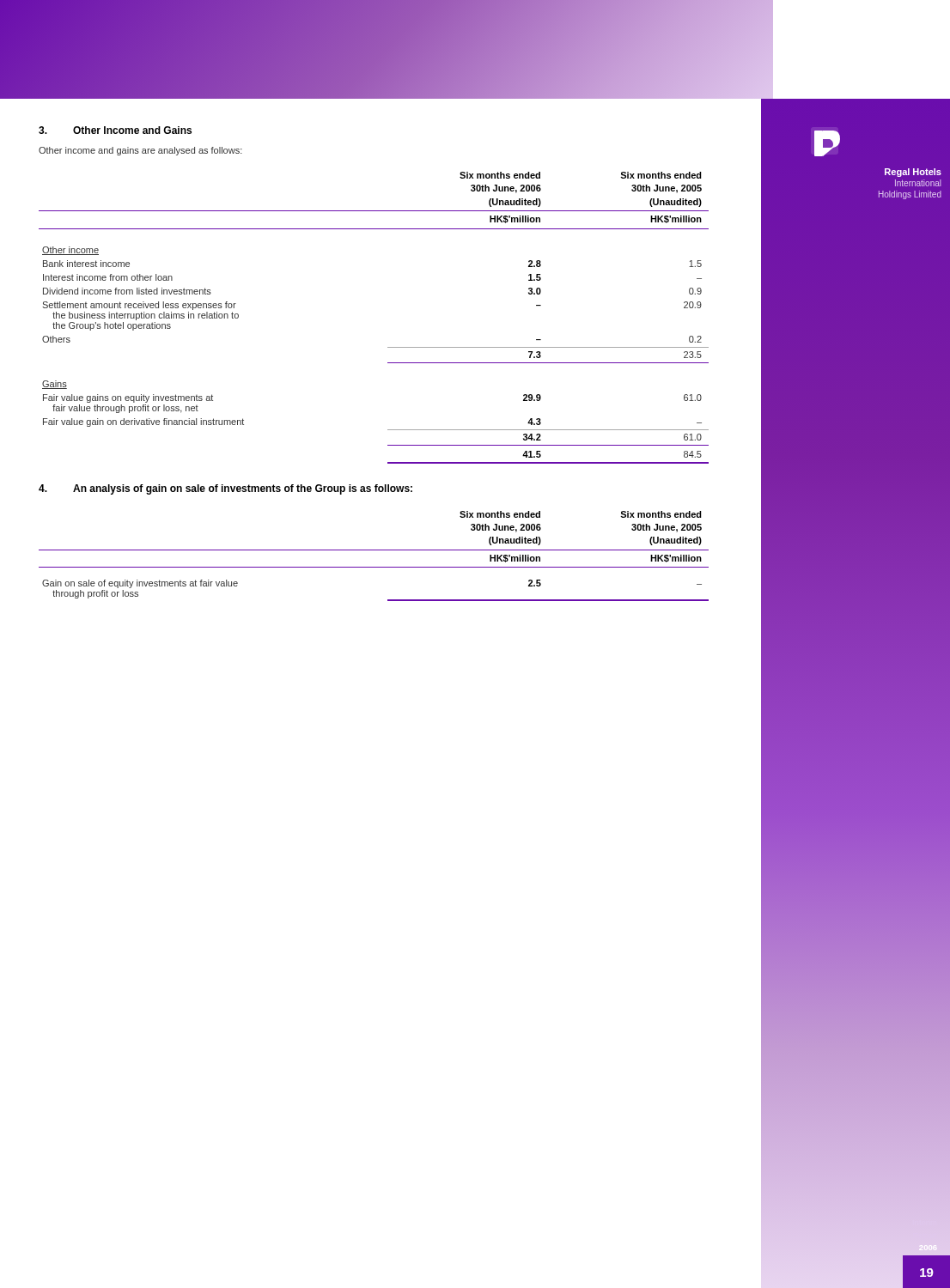Viewport: 950px width, 1288px height.
Task: Where is the passage that starts "Other income and"?
Action: (x=141, y=150)
